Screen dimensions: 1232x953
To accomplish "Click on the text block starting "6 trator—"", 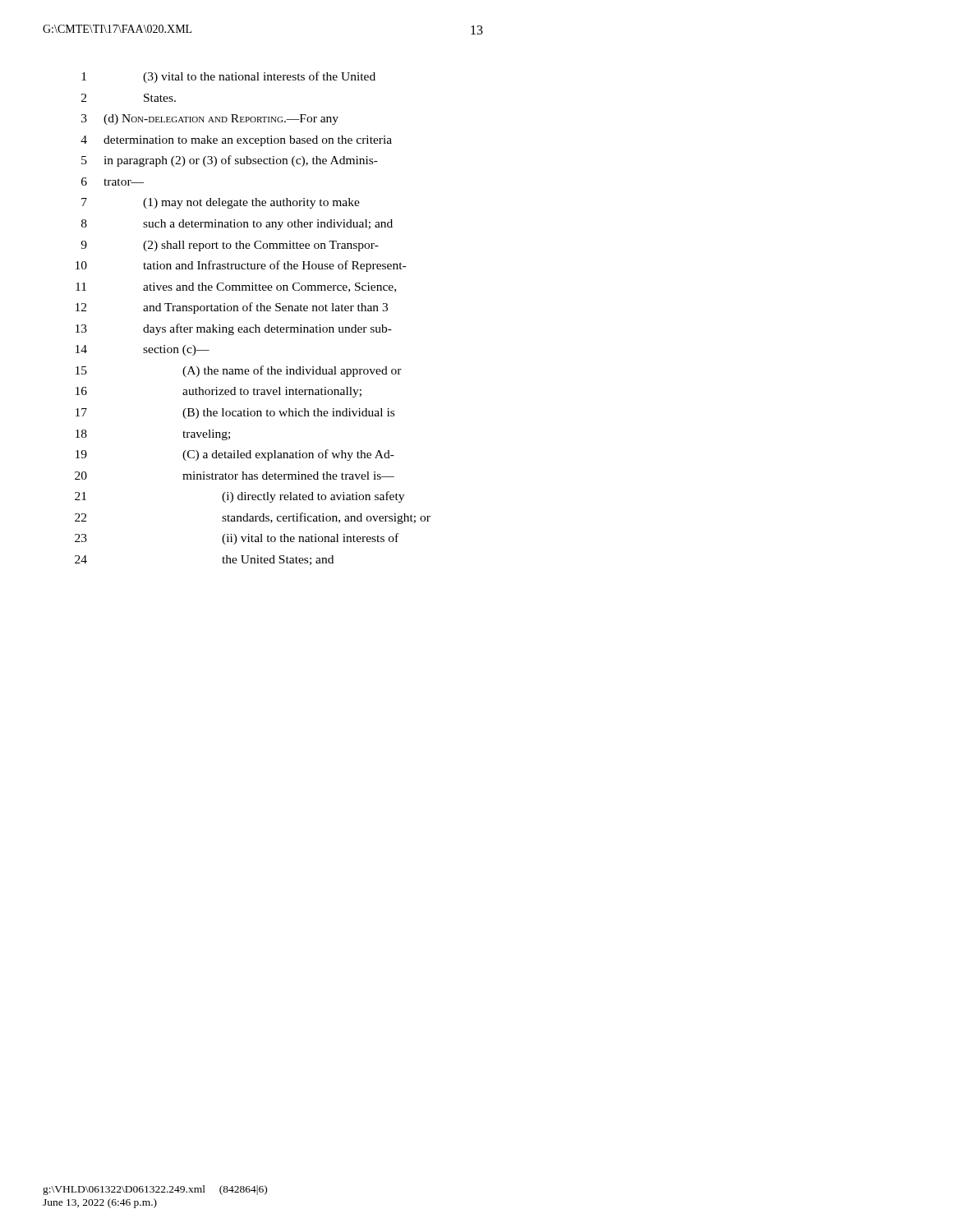I will coord(113,182).
